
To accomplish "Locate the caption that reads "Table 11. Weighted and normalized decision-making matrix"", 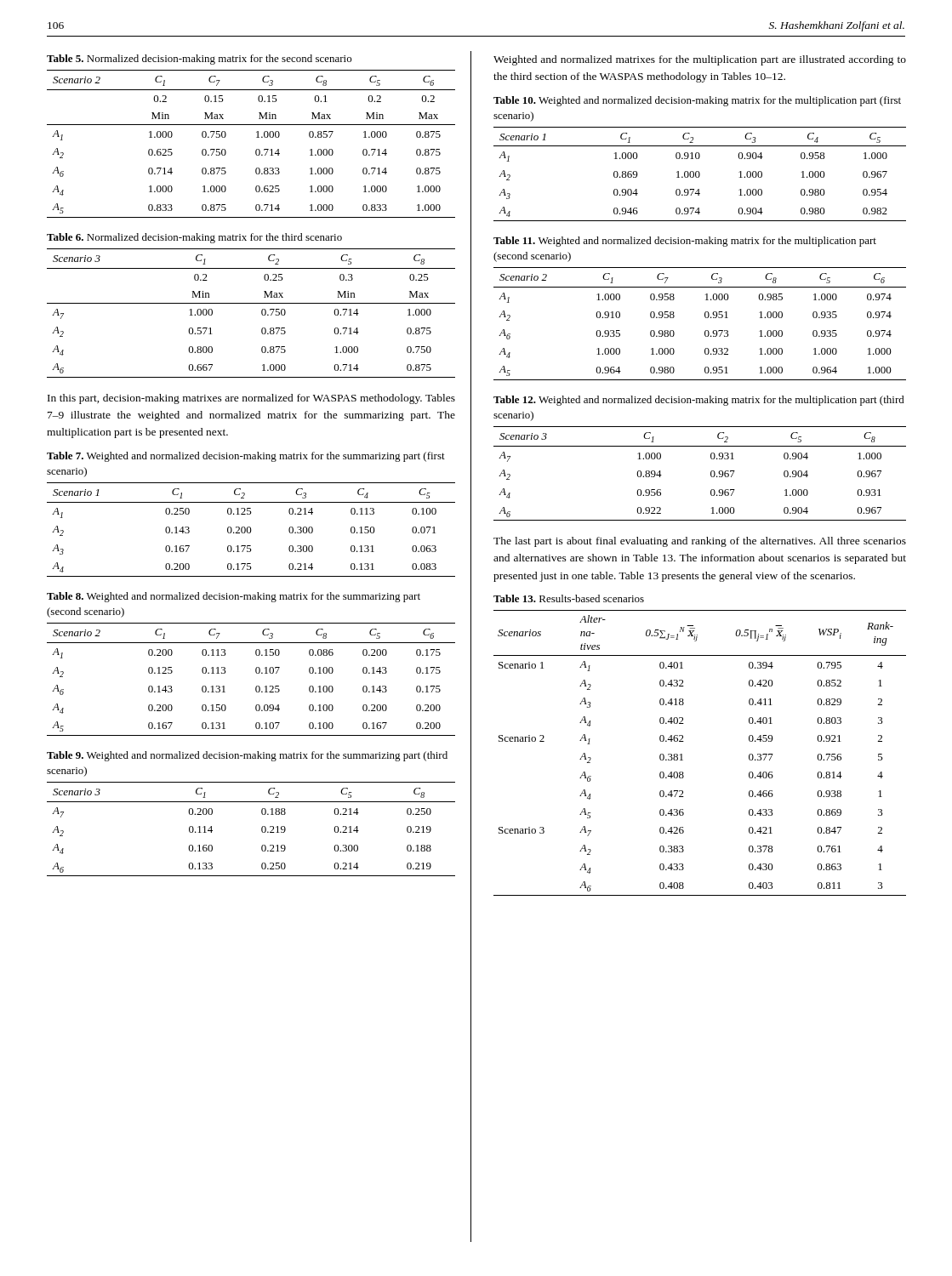I will click(685, 248).
